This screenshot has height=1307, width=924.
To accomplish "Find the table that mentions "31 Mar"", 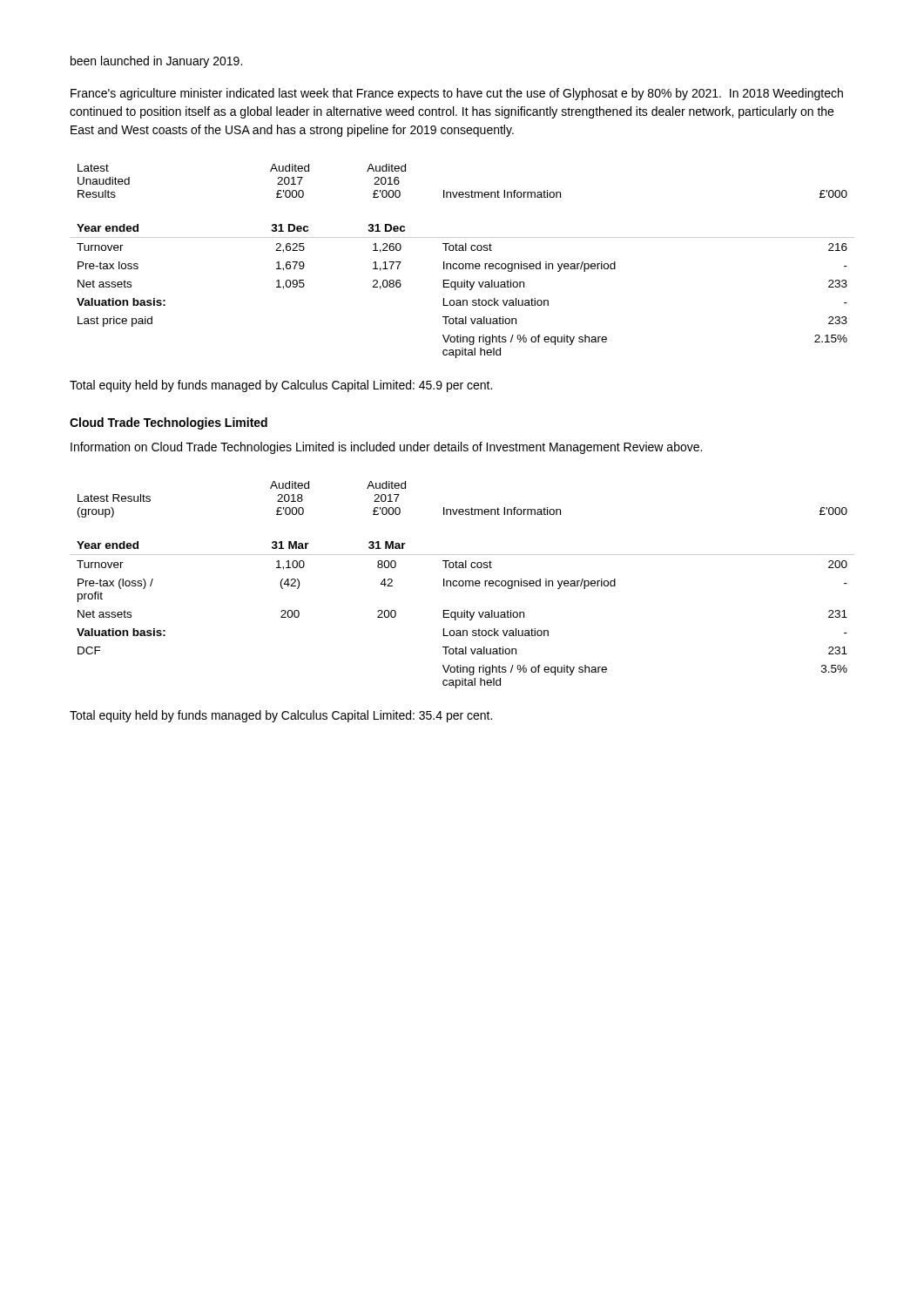I will pyautogui.click(x=462, y=583).
